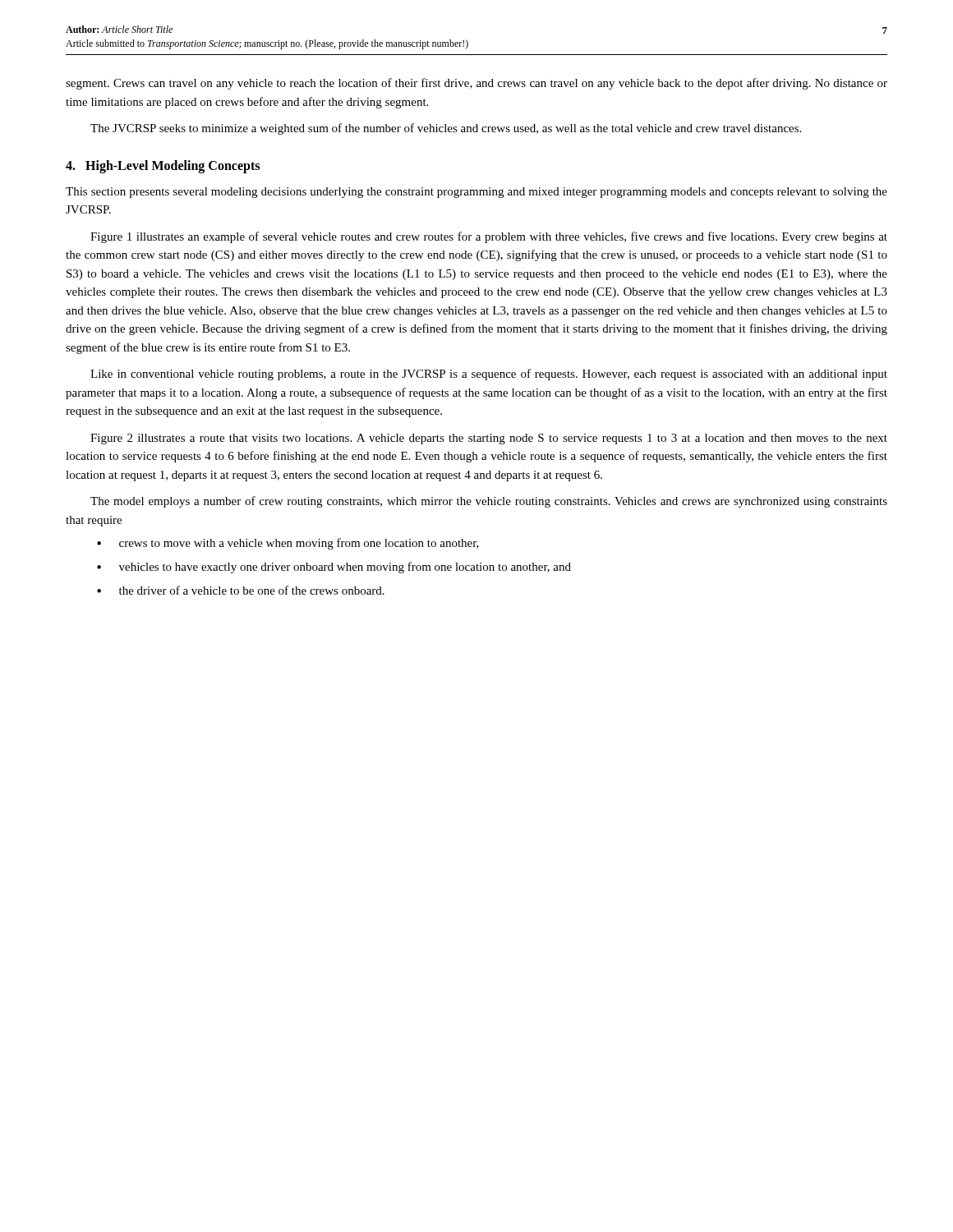Find the text block that says "segment. Crews can travel on"

coord(476,92)
